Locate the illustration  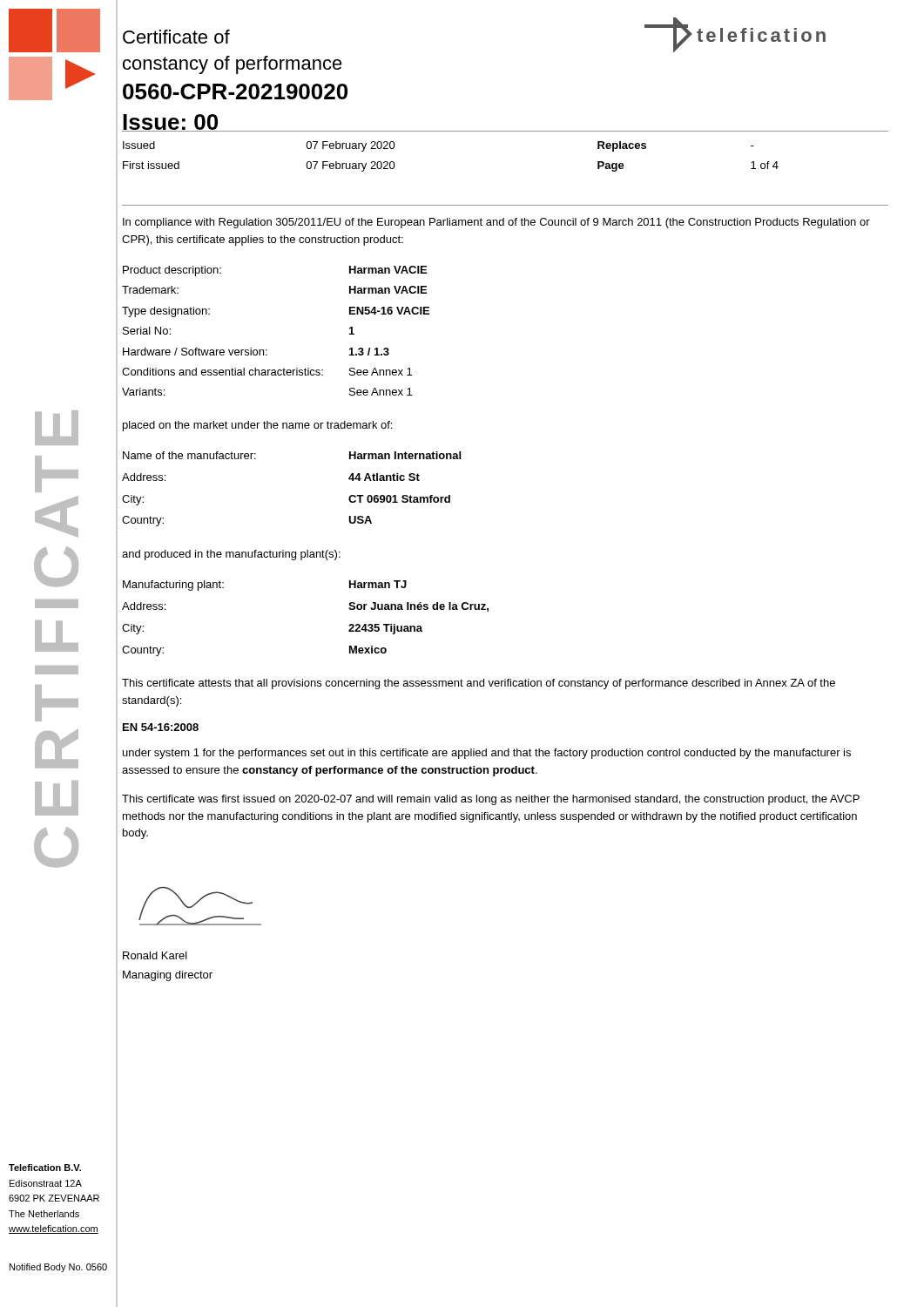point(501,902)
